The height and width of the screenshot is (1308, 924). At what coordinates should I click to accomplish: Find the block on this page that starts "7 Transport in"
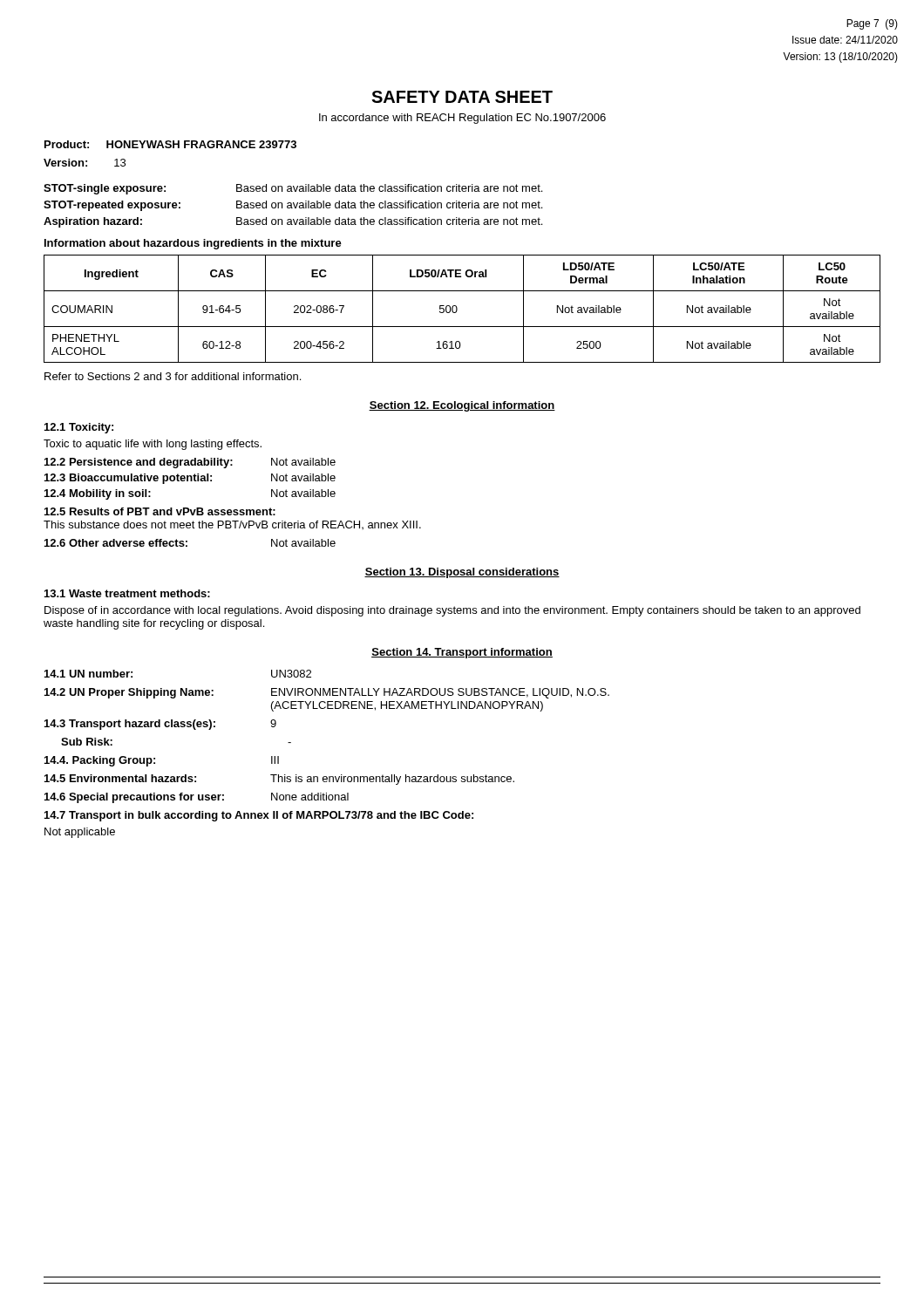(x=259, y=815)
